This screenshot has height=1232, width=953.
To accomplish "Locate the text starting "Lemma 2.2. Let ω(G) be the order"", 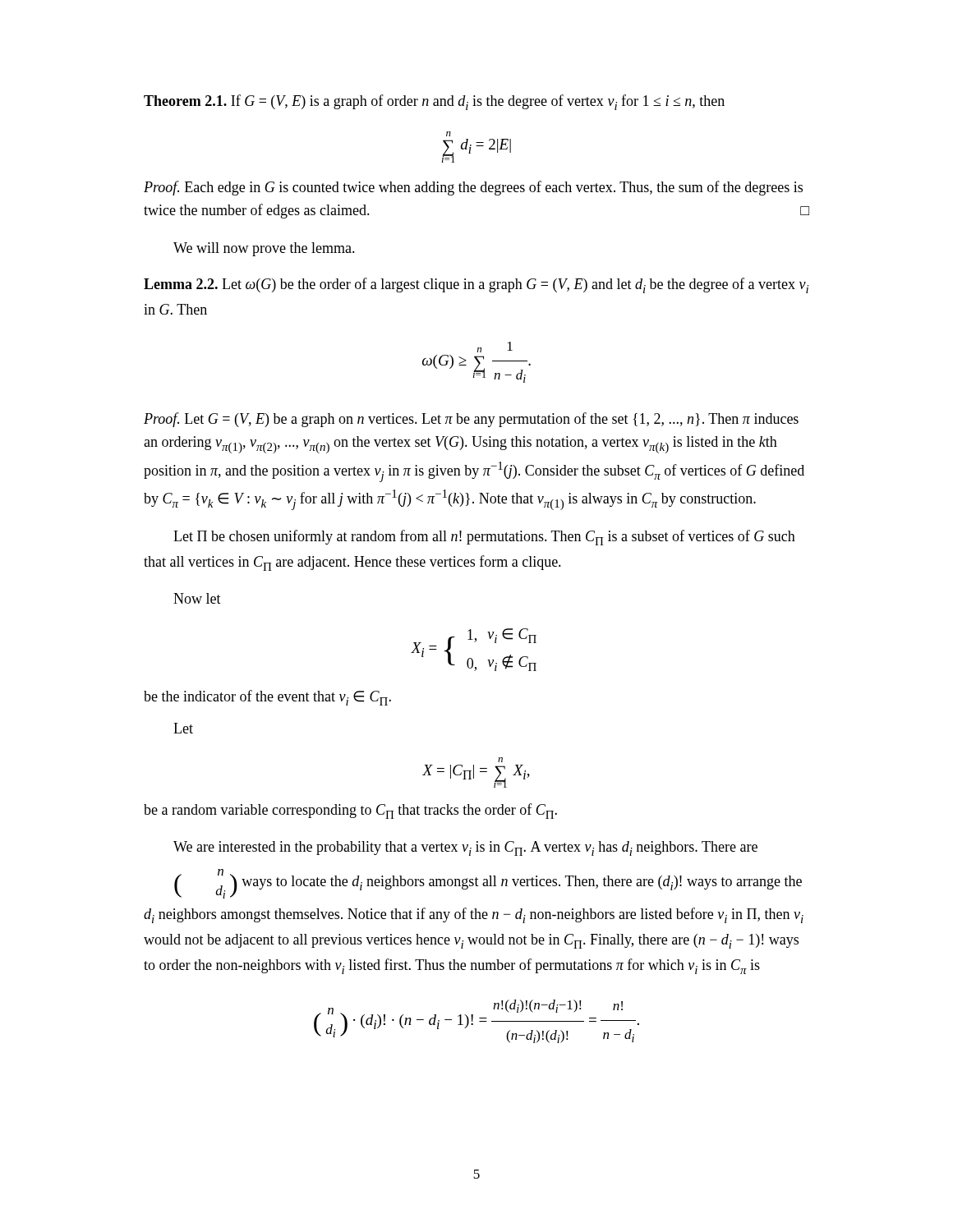I will pyautogui.click(x=476, y=297).
